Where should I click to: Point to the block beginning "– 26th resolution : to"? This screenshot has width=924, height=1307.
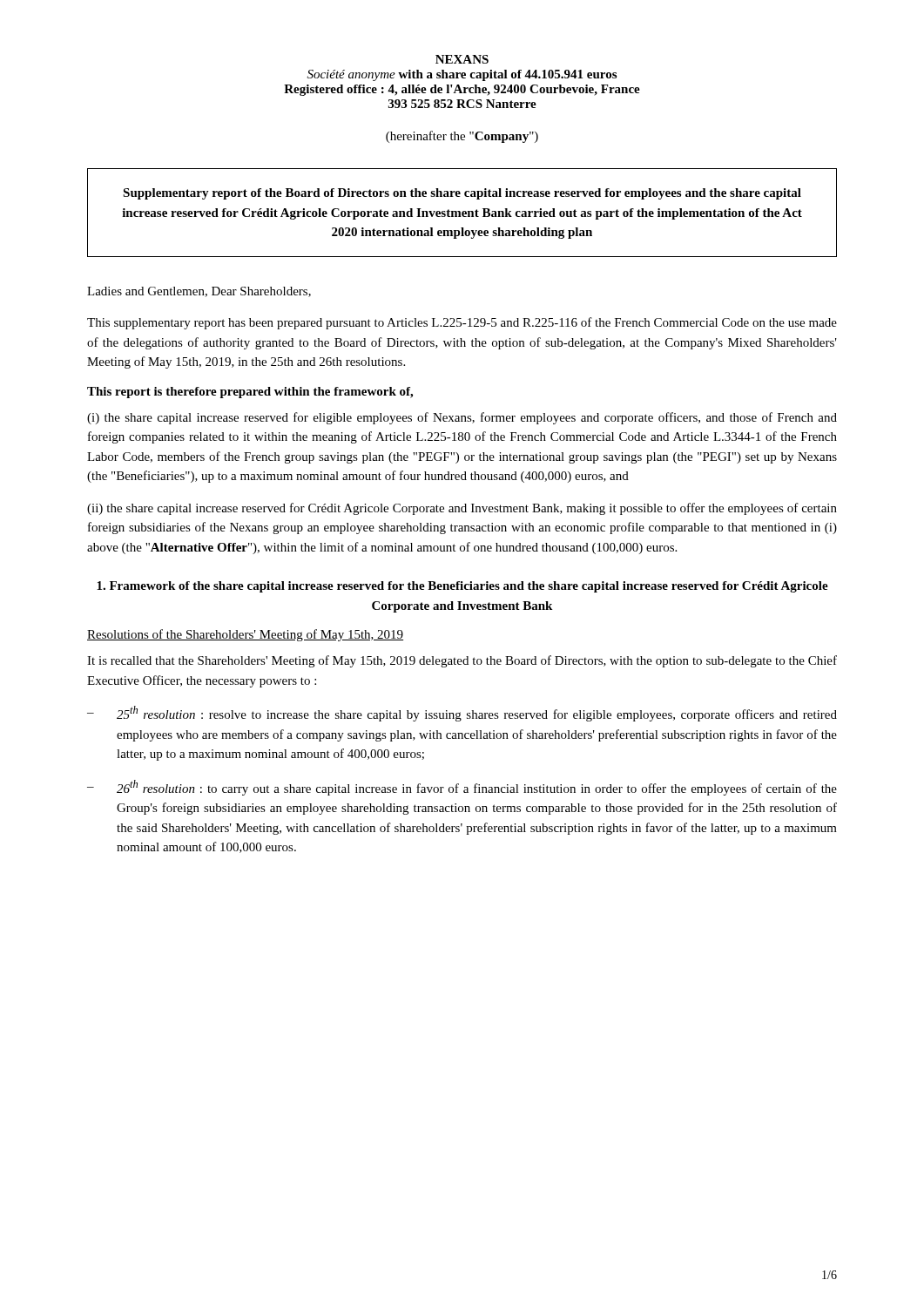(462, 816)
